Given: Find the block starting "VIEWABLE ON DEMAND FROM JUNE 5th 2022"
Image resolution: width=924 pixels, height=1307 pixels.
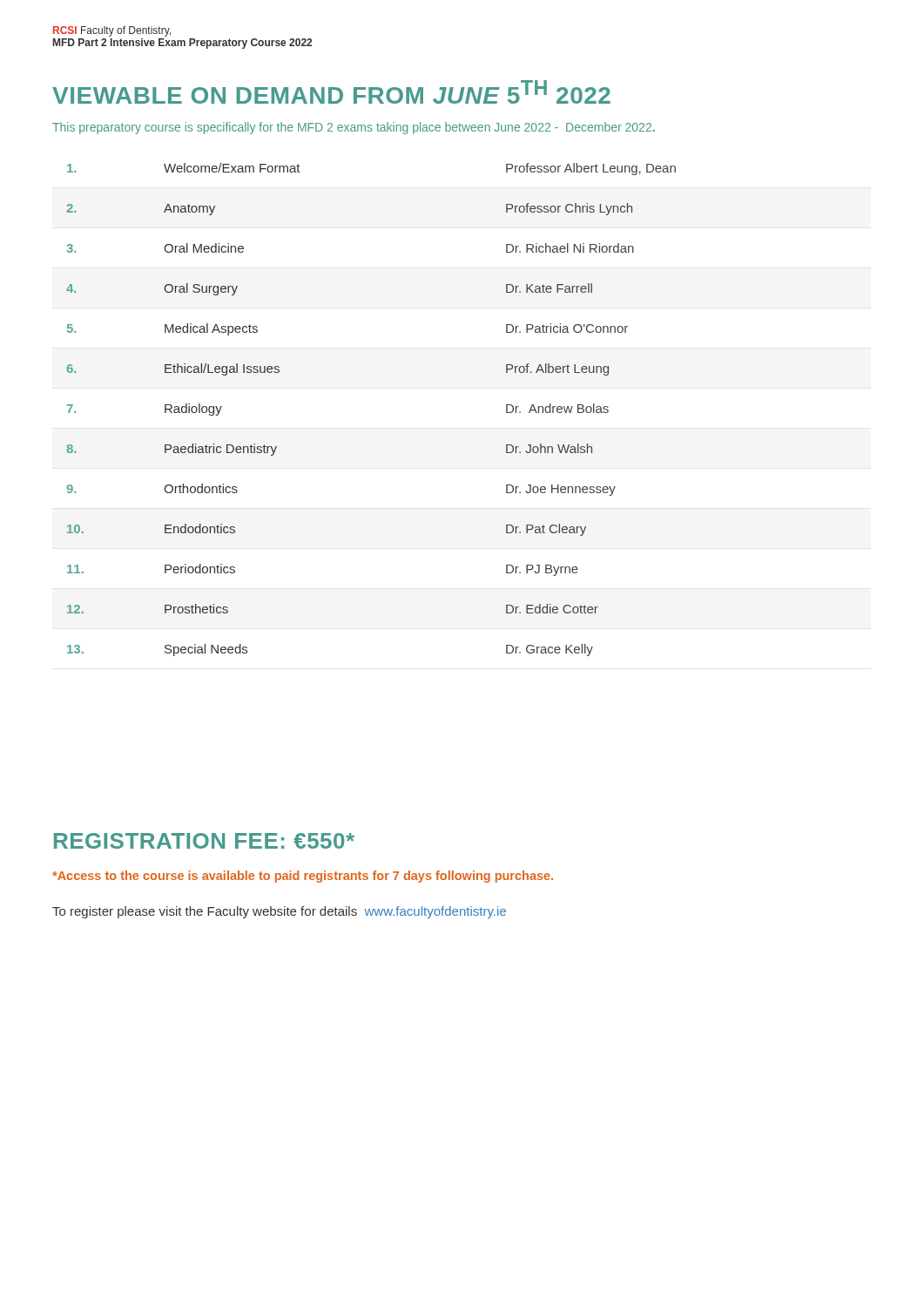Looking at the screenshot, I should [332, 93].
